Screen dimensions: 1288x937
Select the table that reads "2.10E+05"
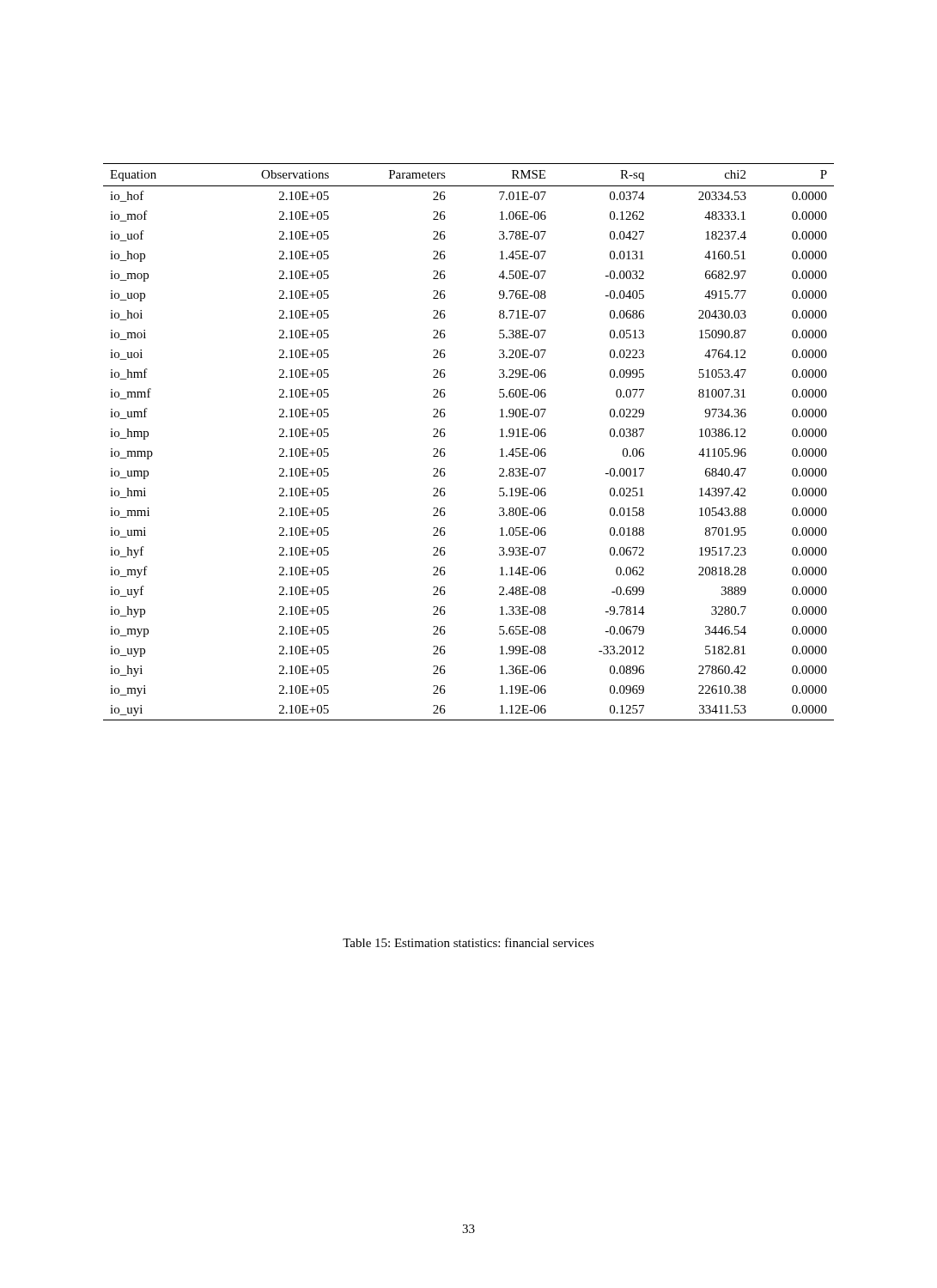pyautogui.click(x=468, y=442)
